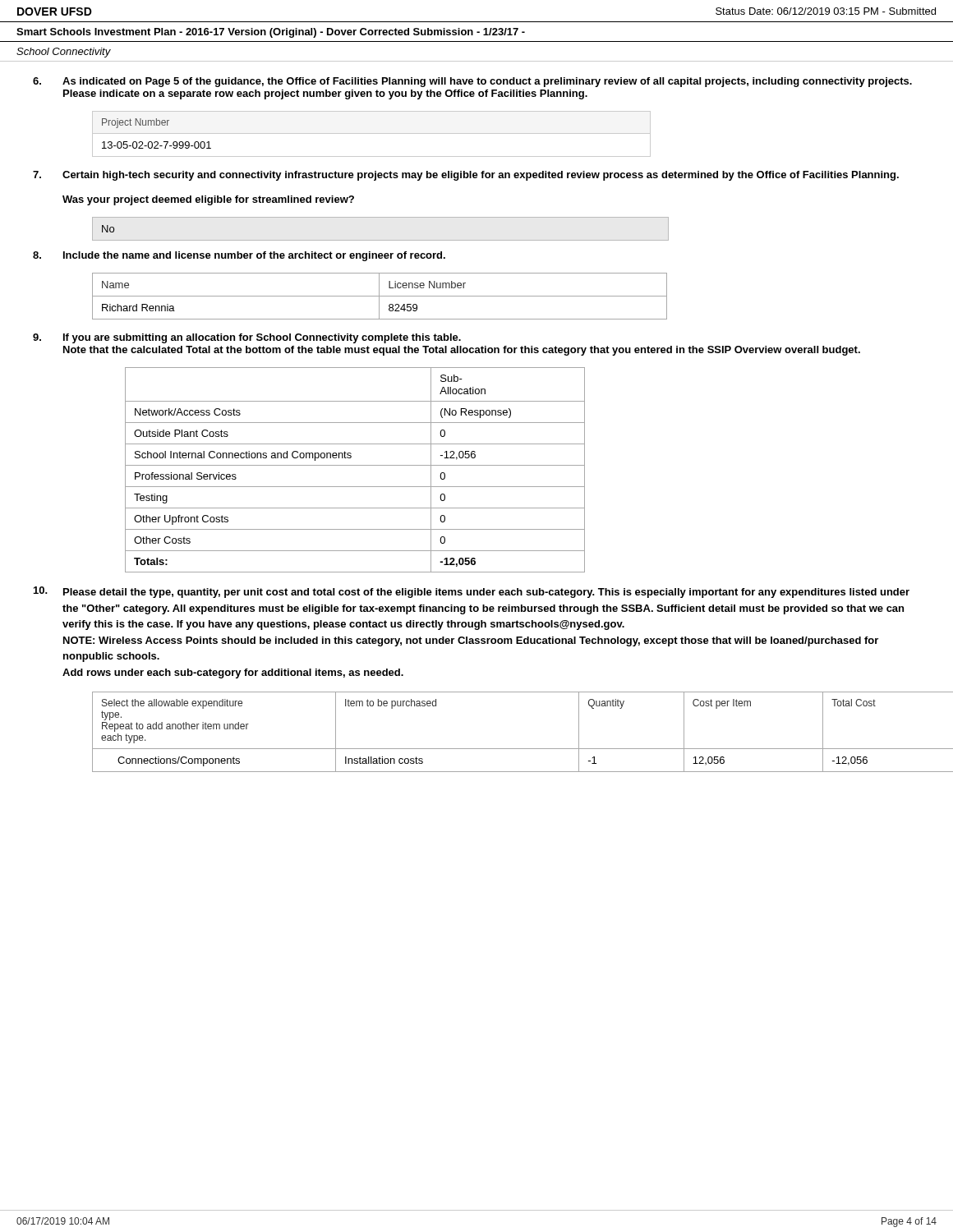
Task: Click on the list item with the text "10. Please detail the type, quantity, per unit"
Action: pyautogui.click(x=476, y=632)
